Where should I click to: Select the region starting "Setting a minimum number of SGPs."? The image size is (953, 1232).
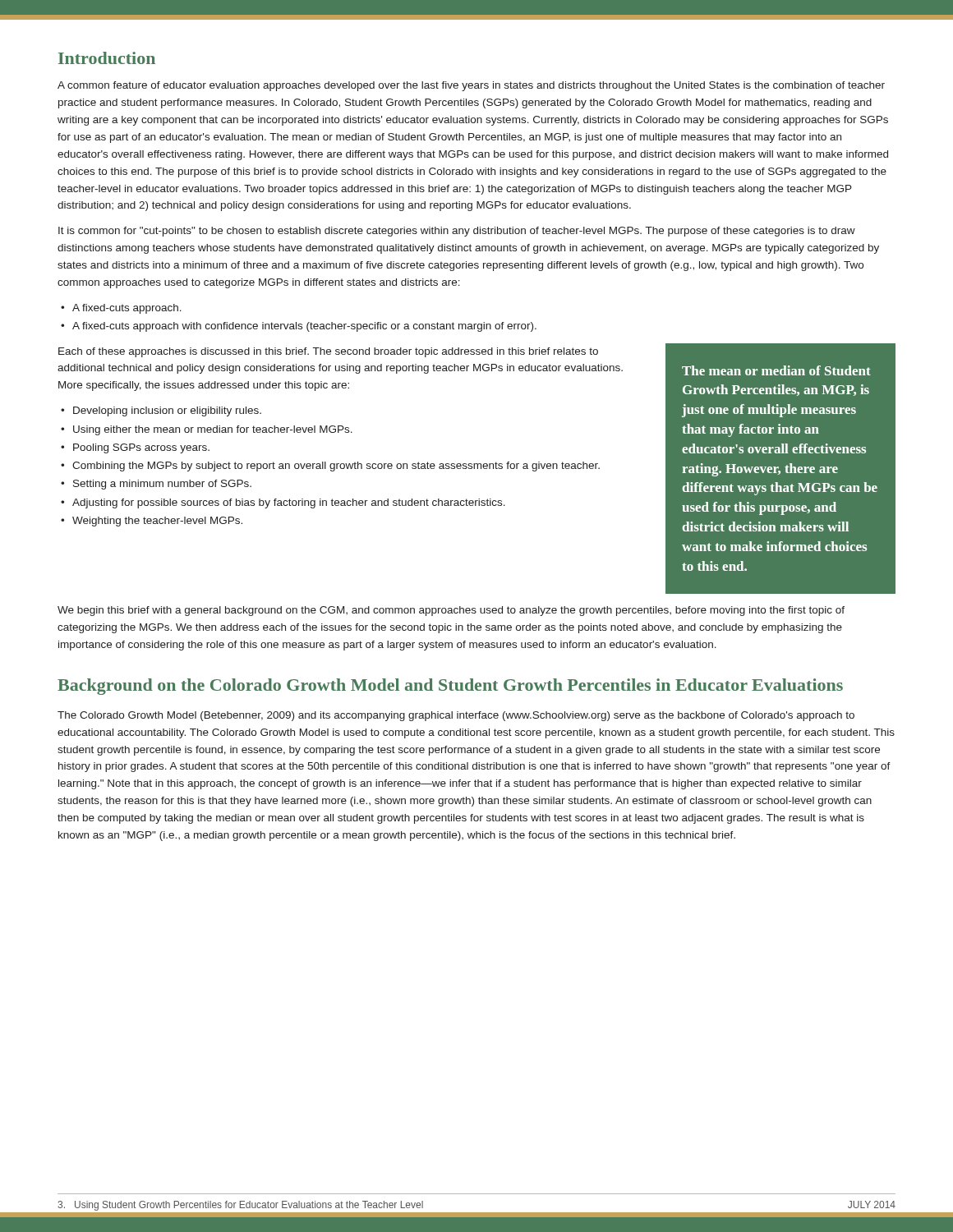pyautogui.click(x=162, y=484)
